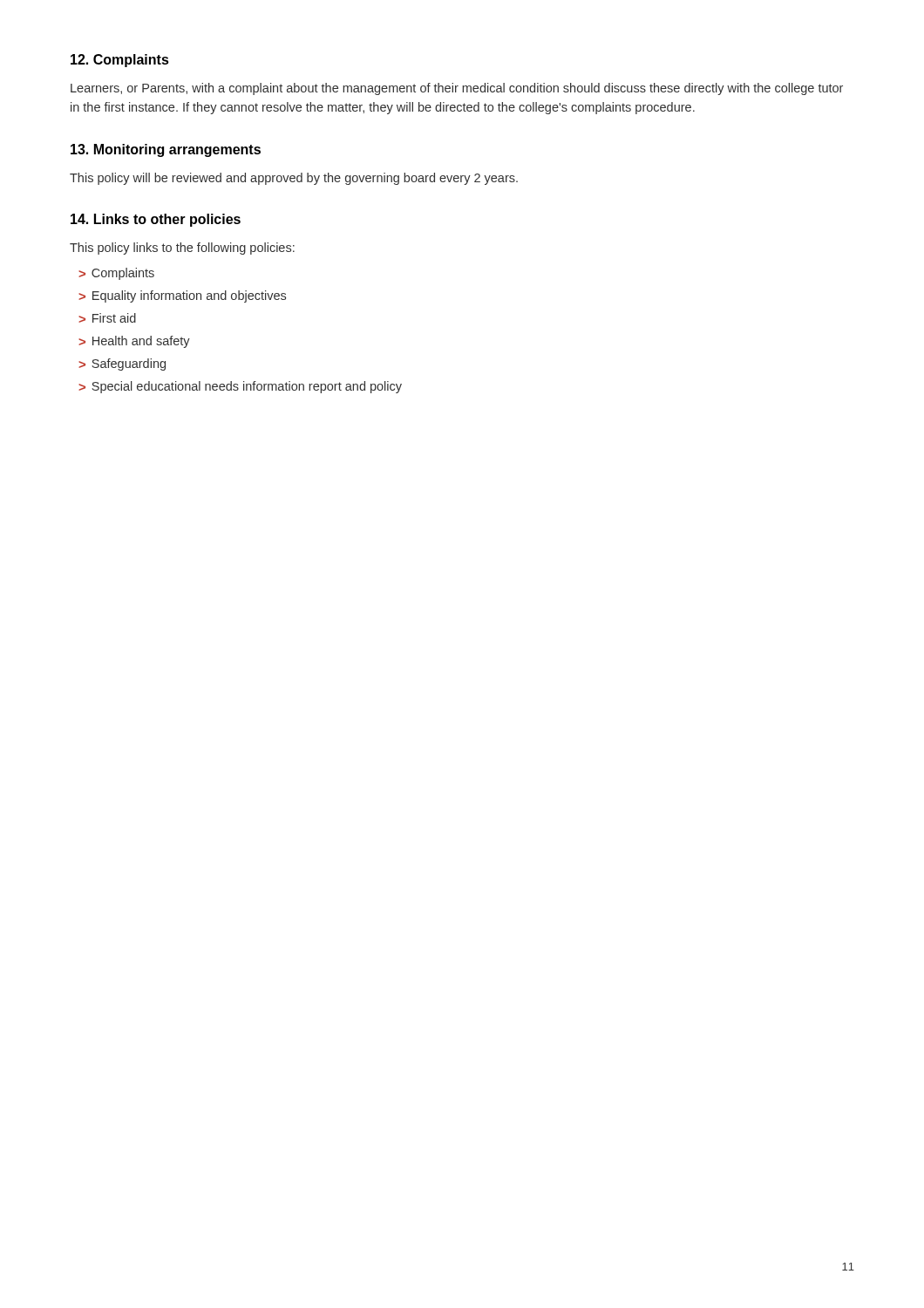
Task: Select the region starting ">First aid"
Action: [x=107, y=319]
